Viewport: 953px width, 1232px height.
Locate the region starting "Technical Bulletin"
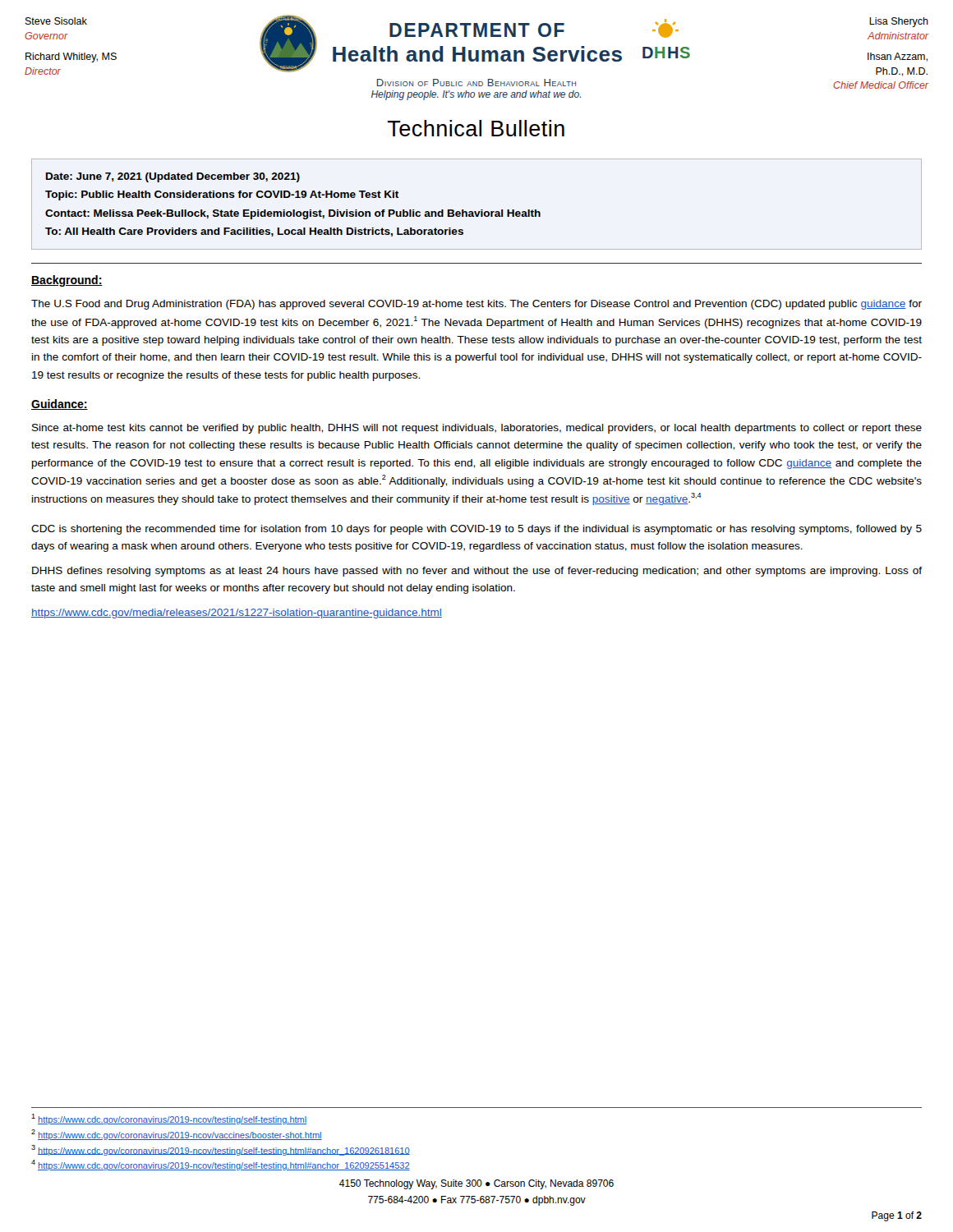pyautogui.click(x=476, y=129)
